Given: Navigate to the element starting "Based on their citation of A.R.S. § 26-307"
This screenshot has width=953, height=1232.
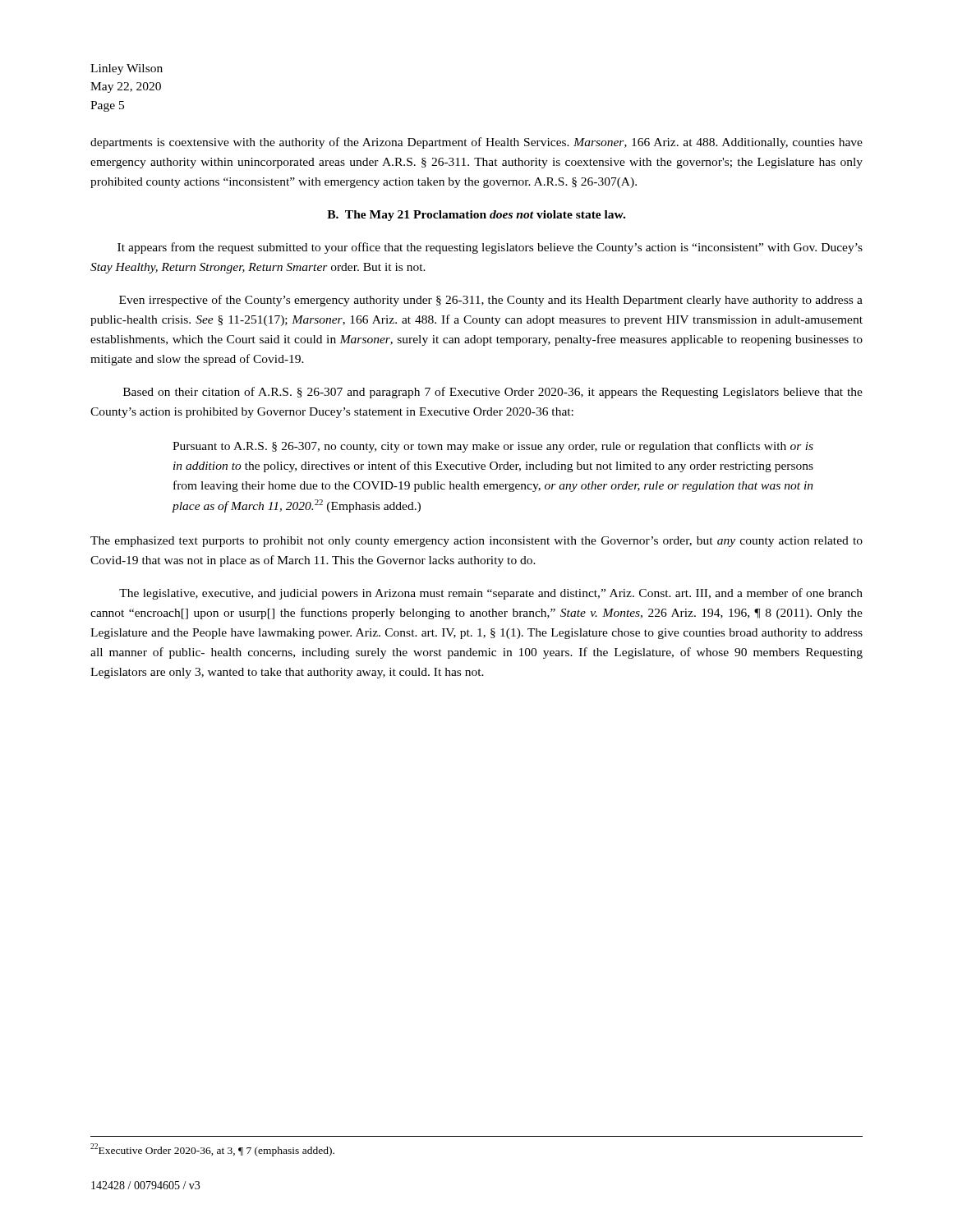Looking at the screenshot, I should (476, 401).
